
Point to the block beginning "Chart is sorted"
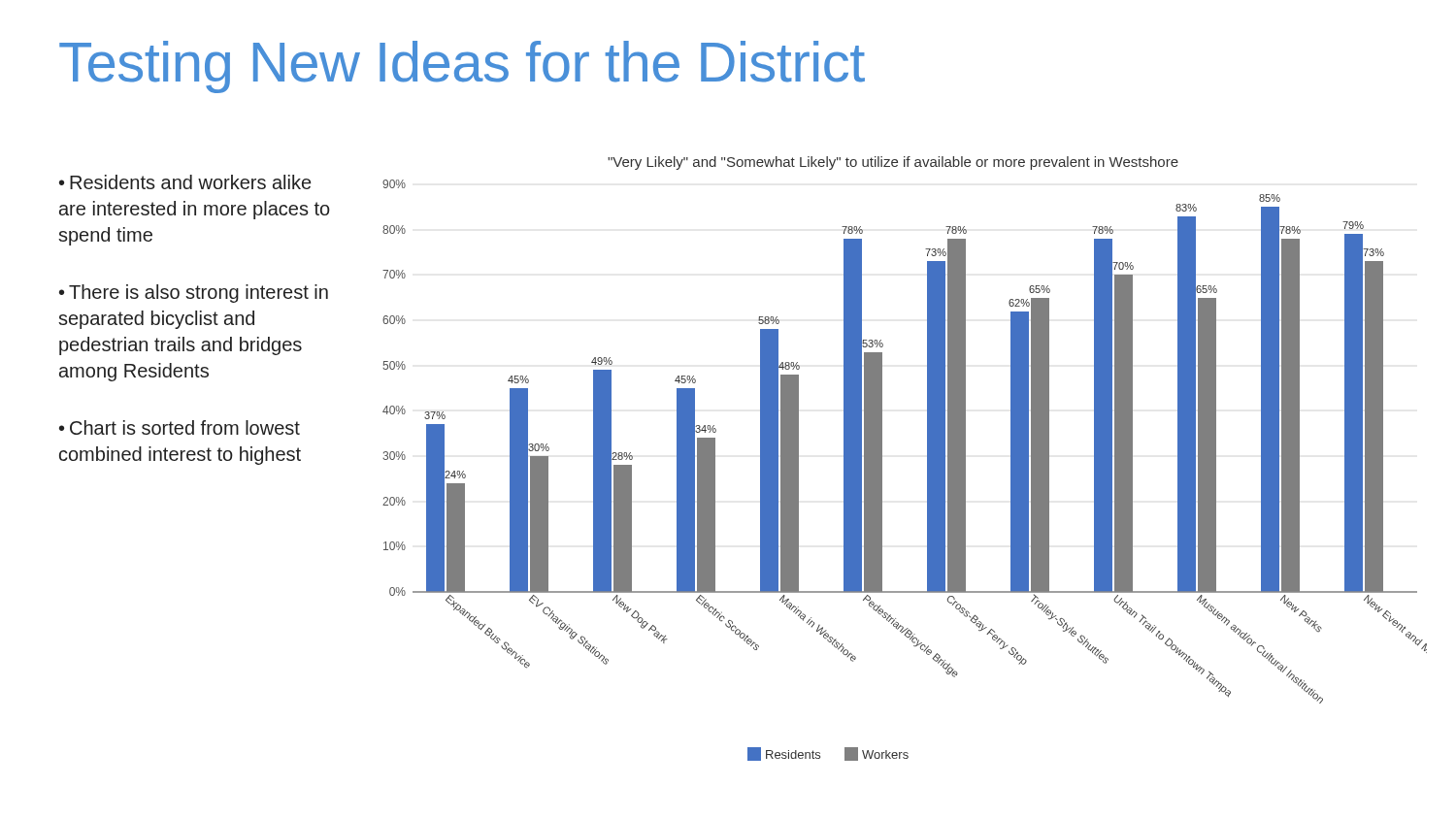point(180,441)
